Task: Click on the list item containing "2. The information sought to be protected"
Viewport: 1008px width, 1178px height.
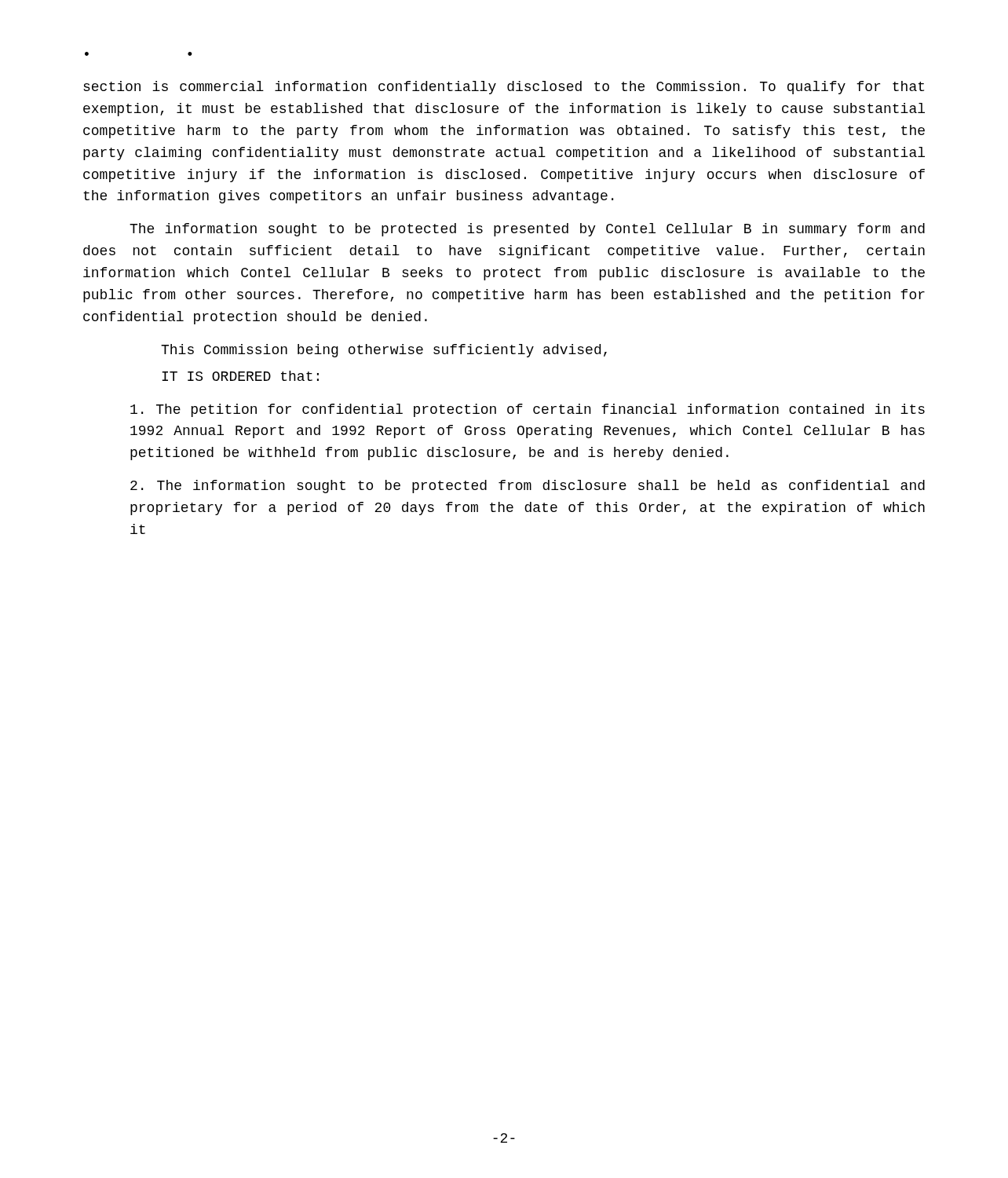Action: point(528,509)
